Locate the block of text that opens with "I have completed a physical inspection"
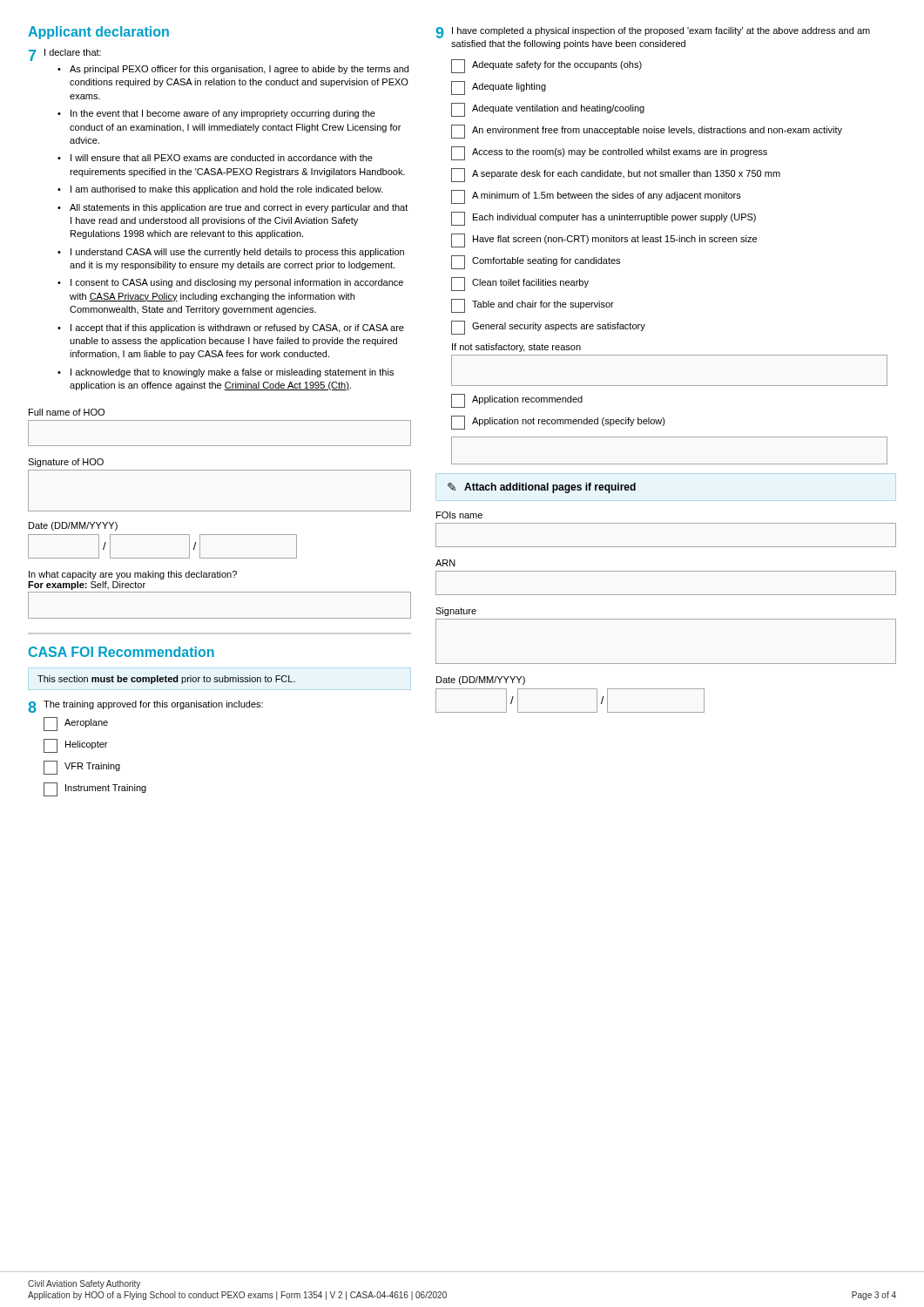This screenshot has width=924, height=1307. tap(661, 37)
